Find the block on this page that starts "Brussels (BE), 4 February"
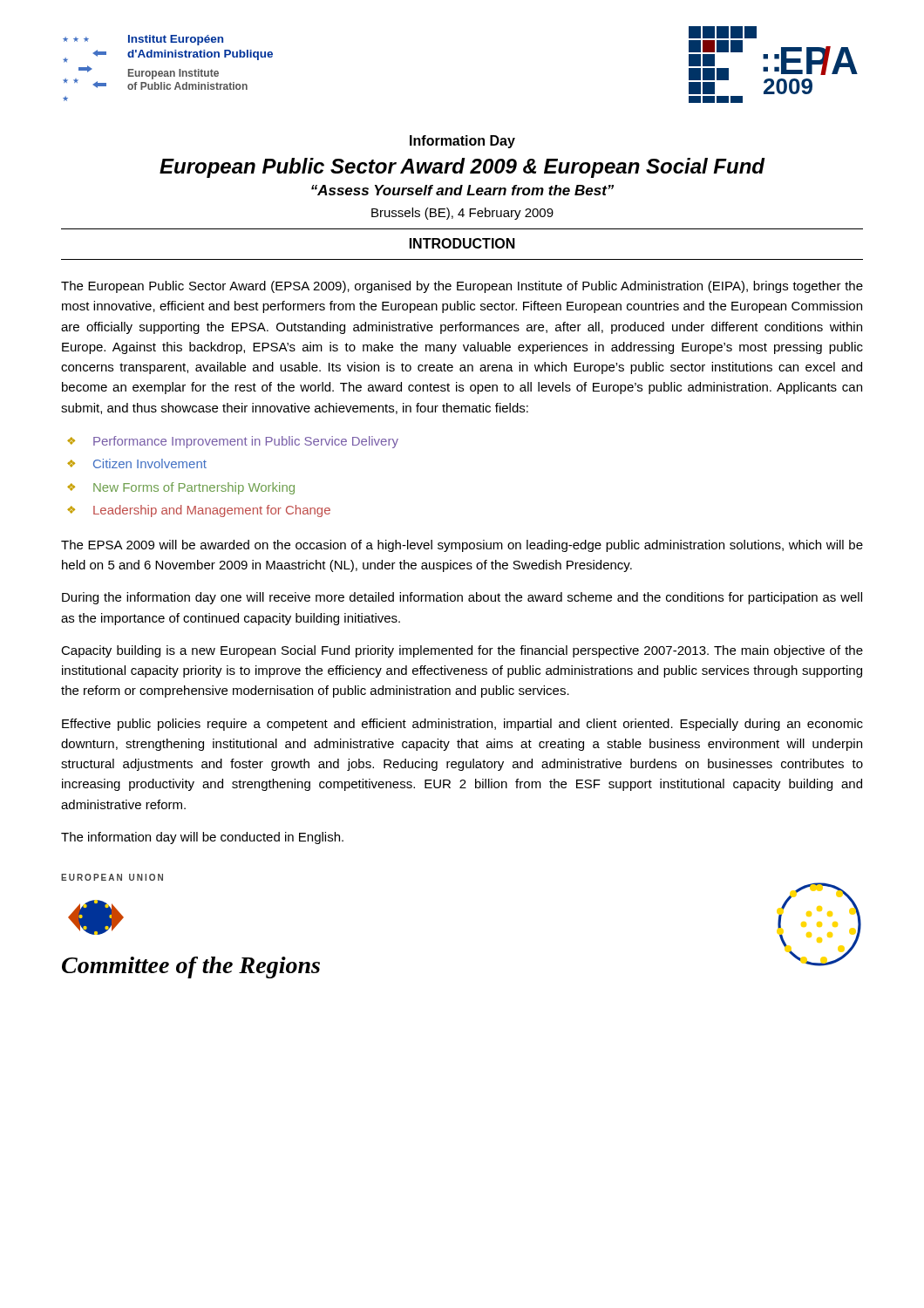This screenshot has width=924, height=1308. point(462,212)
